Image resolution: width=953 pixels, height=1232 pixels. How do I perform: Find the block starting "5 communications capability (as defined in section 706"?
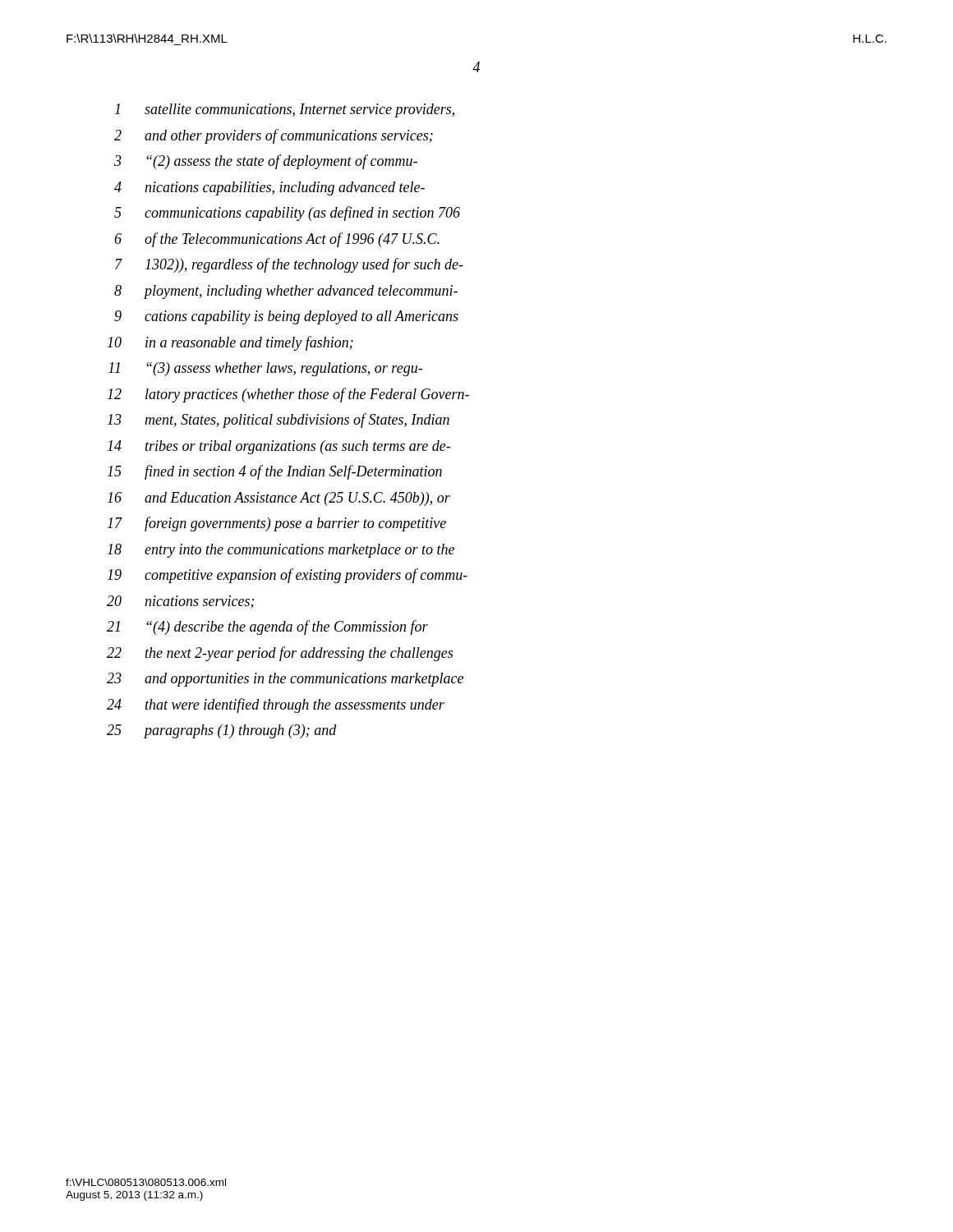pyautogui.click(x=287, y=214)
